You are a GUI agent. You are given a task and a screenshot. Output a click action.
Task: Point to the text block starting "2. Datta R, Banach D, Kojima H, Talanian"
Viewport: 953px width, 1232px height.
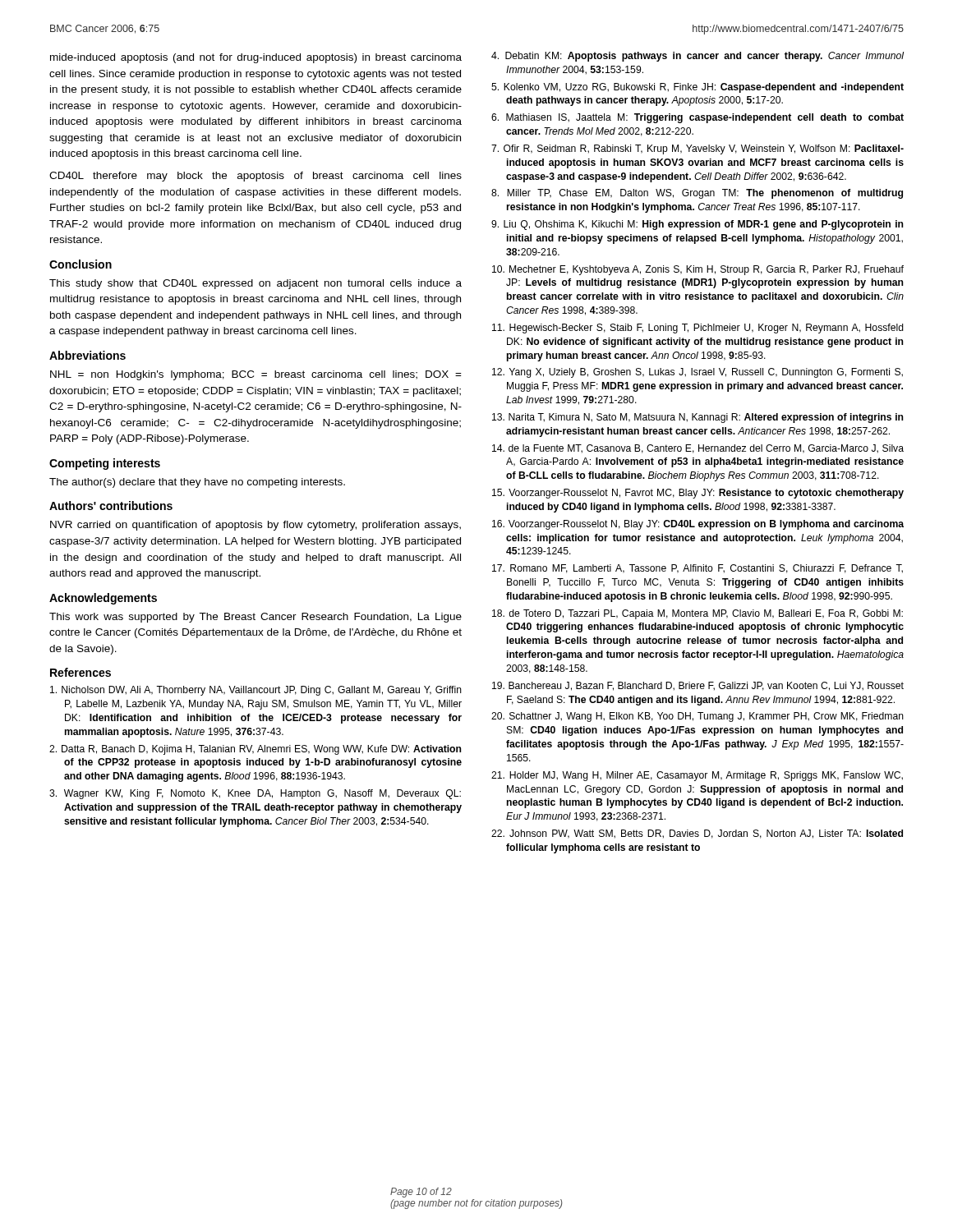click(255, 763)
